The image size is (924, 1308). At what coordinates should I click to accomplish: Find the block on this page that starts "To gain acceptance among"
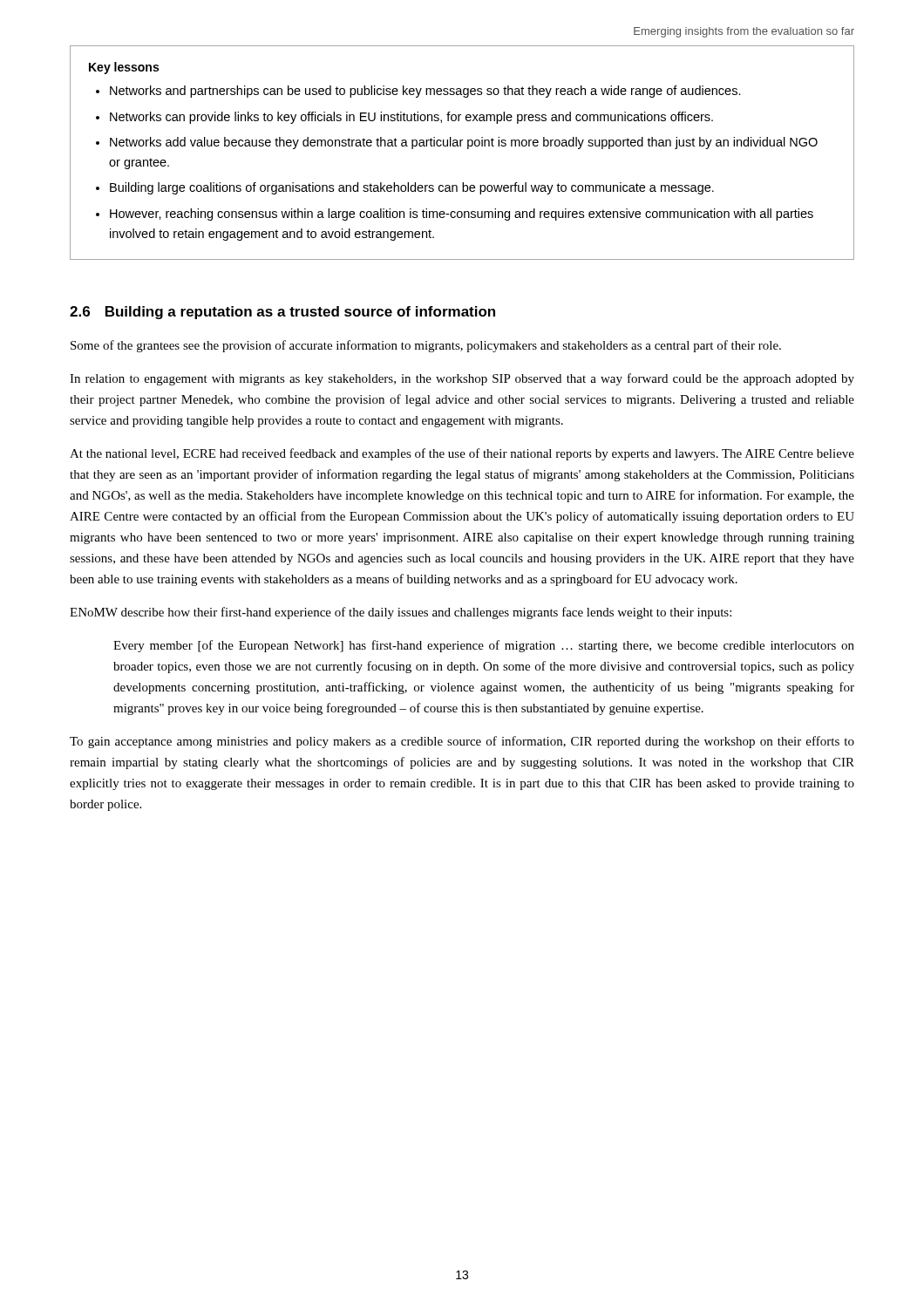(x=462, y=773)
